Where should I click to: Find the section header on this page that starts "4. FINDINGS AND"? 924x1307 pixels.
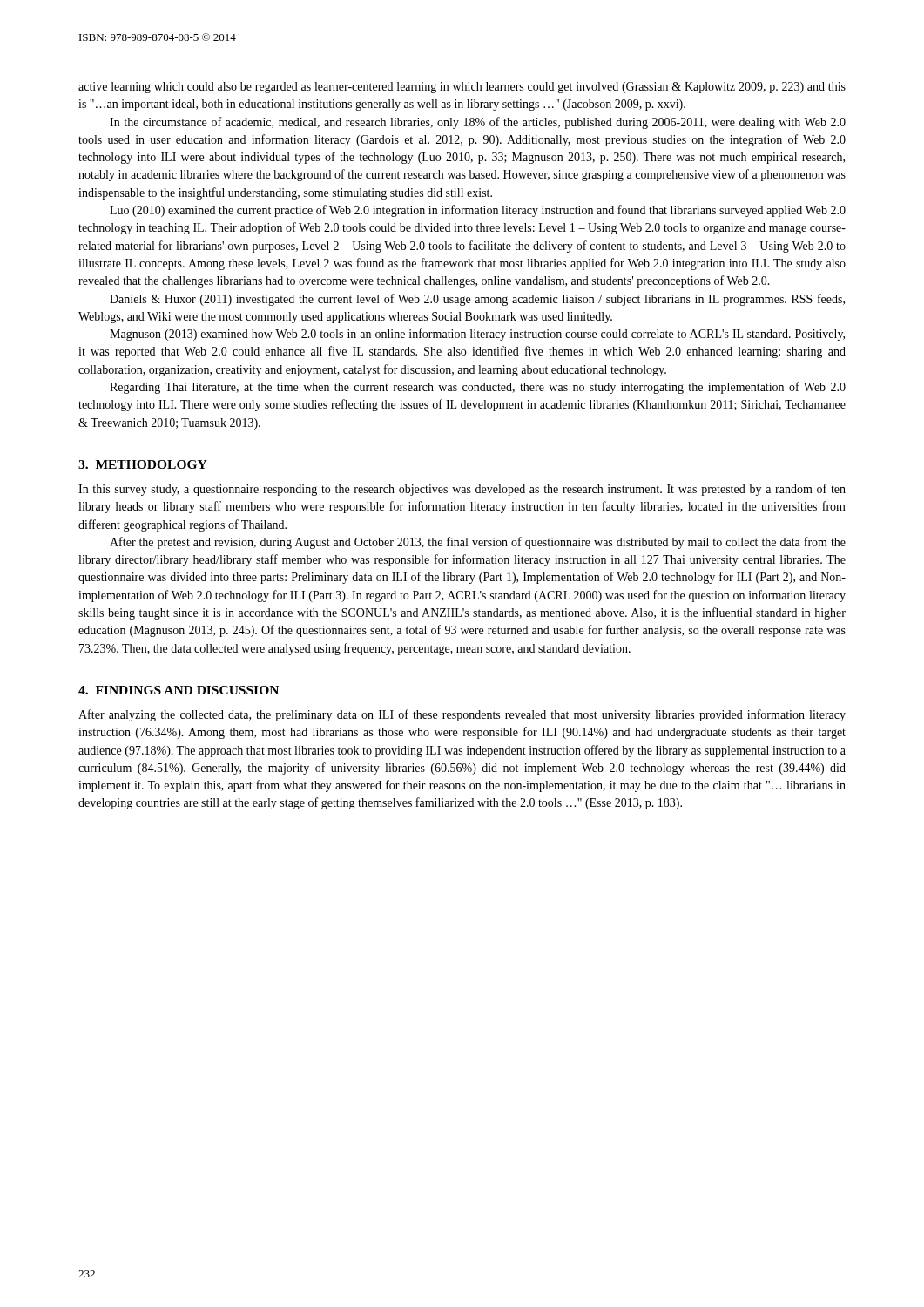179,690
